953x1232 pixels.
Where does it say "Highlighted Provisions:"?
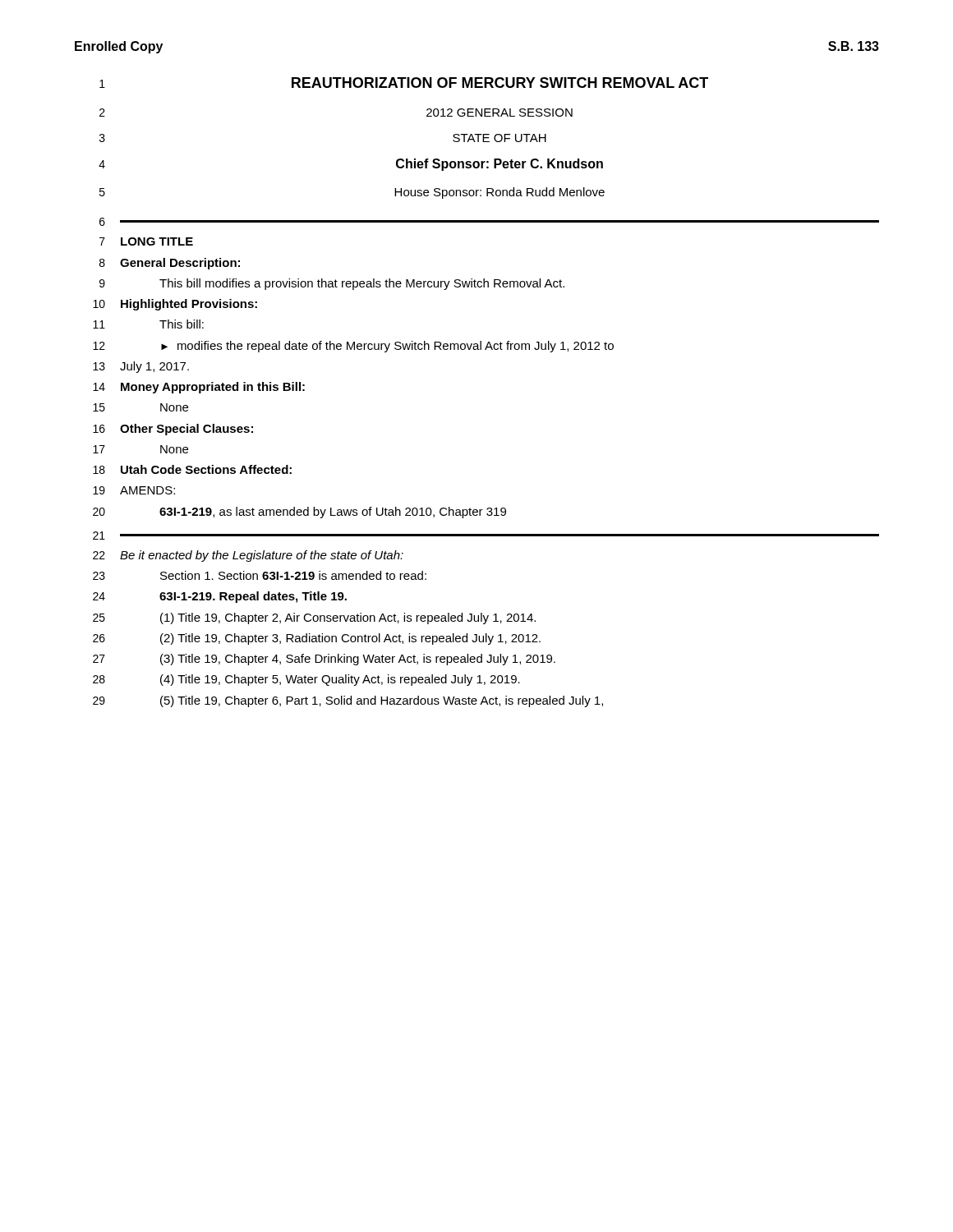189,304
